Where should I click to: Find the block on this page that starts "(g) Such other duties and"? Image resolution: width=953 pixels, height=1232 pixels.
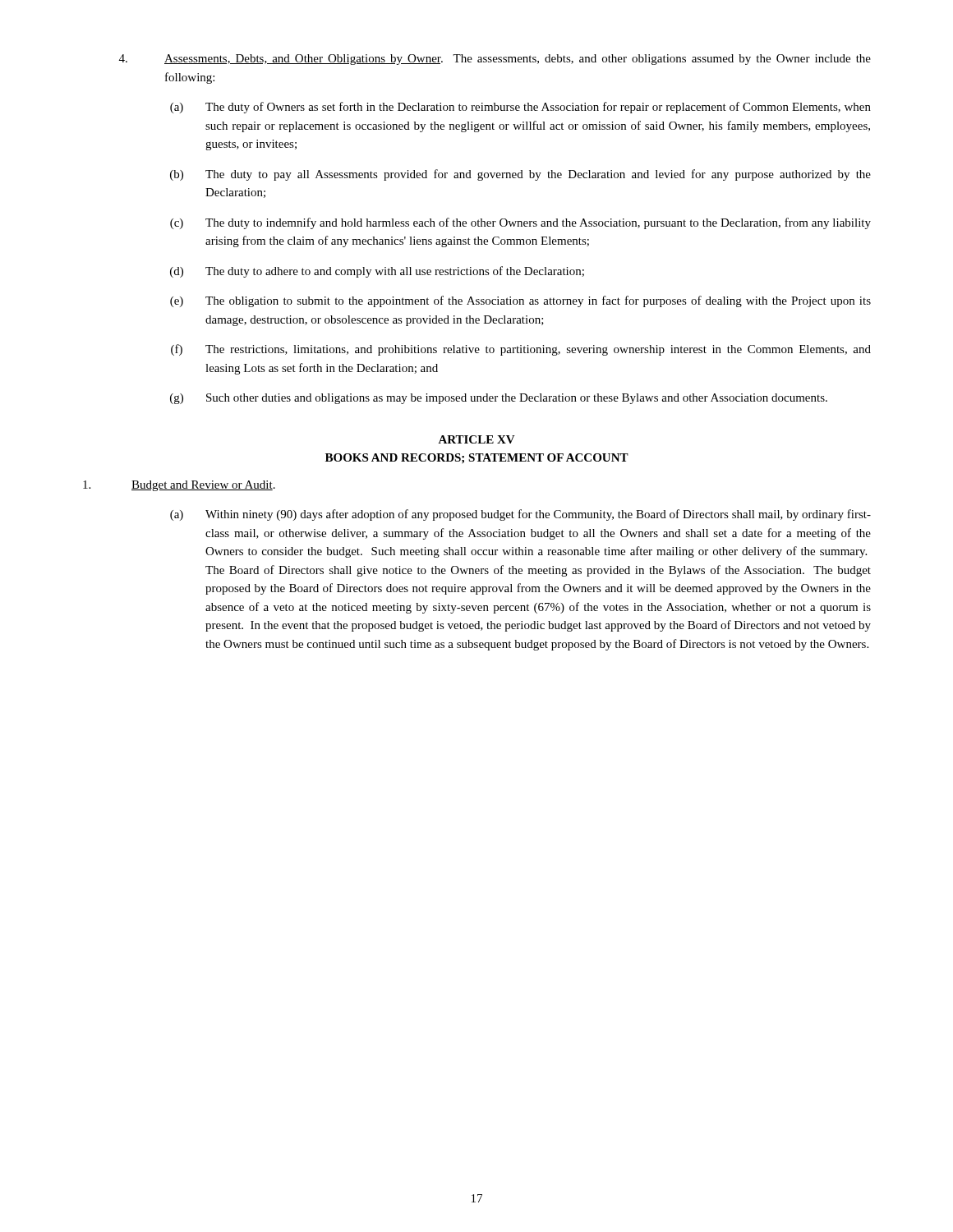coord(509,398)
